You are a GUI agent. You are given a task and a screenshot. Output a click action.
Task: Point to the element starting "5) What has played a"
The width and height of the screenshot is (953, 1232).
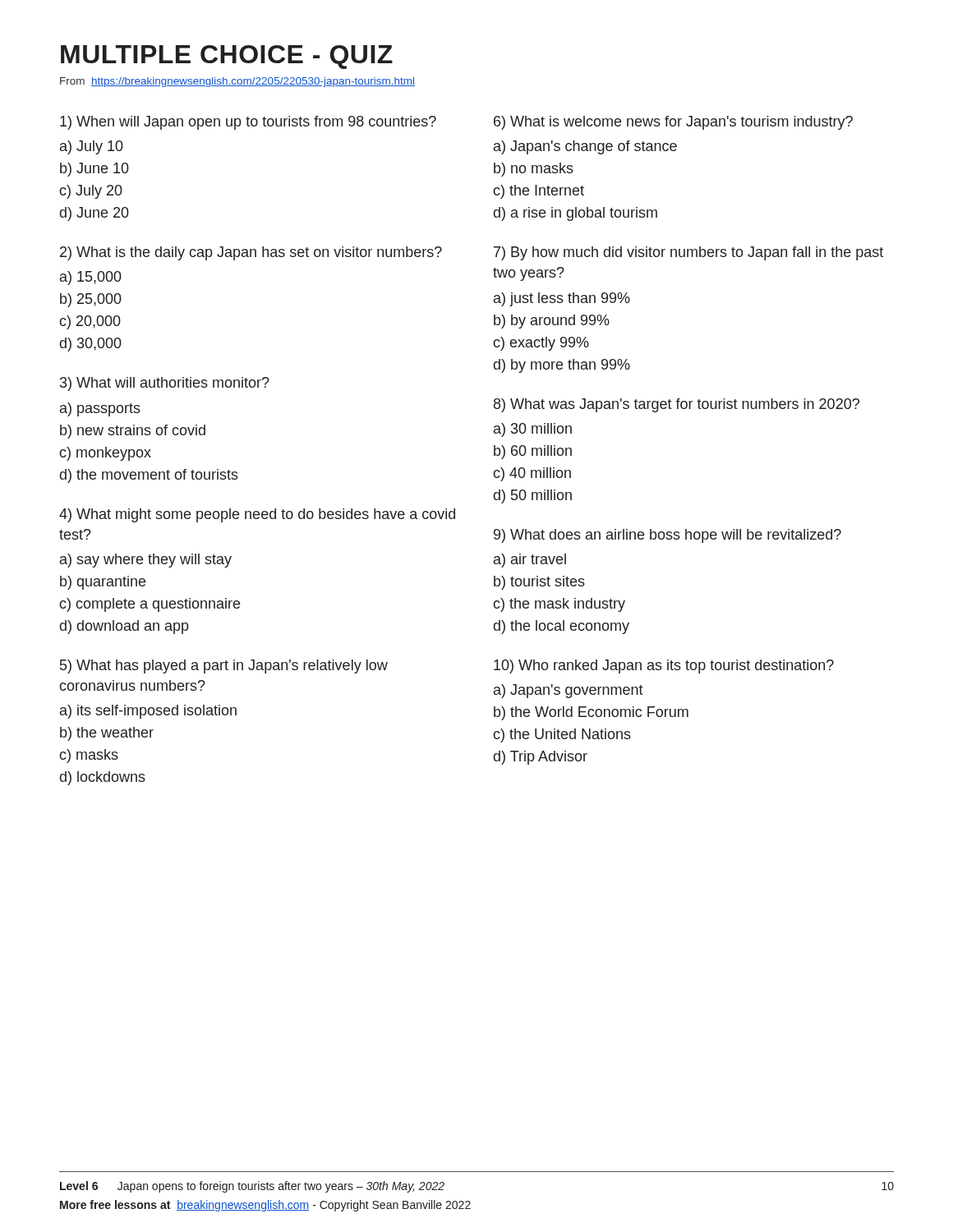pyautogui.click(x=224, y=667)
